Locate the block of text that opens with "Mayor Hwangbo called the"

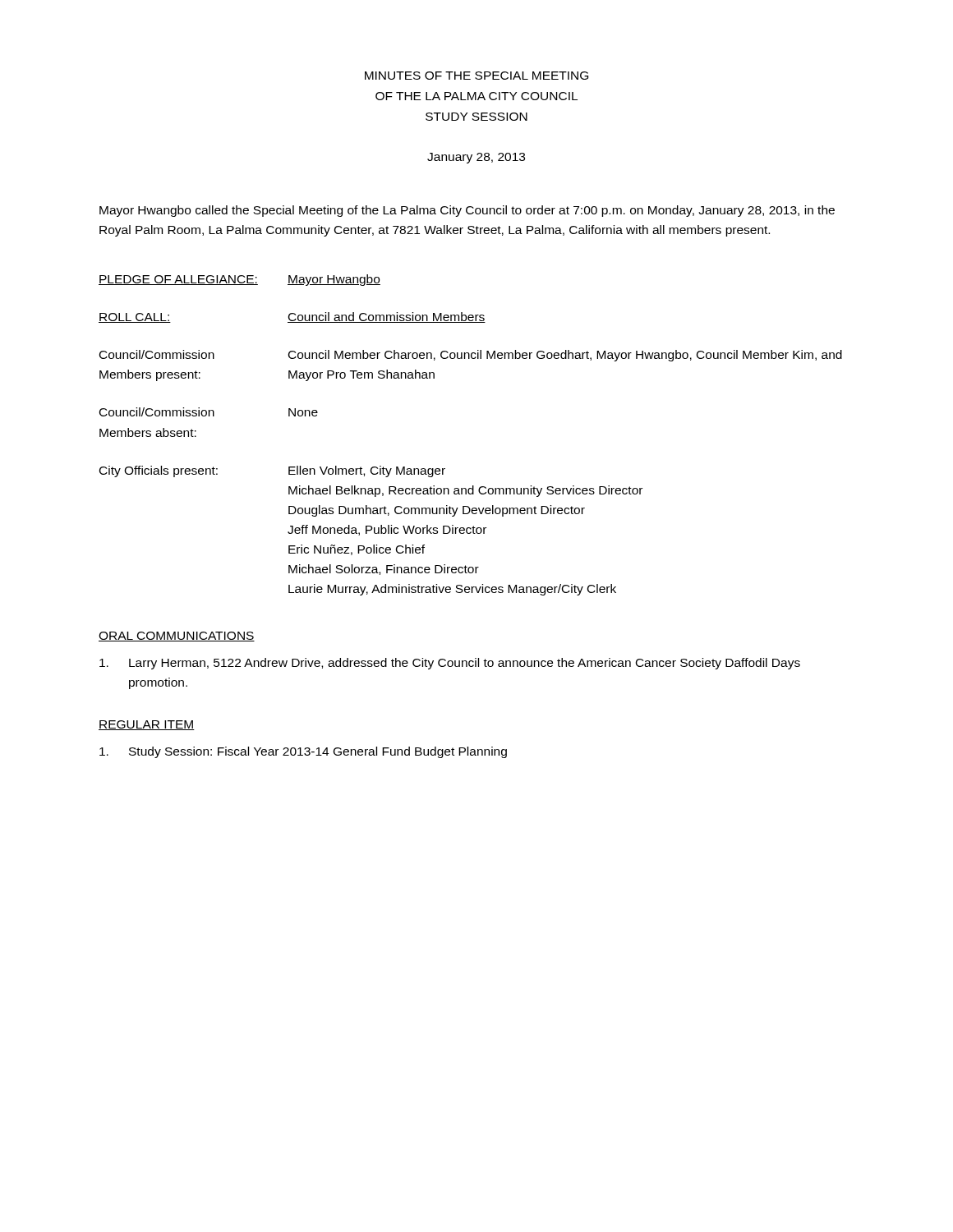467,220
